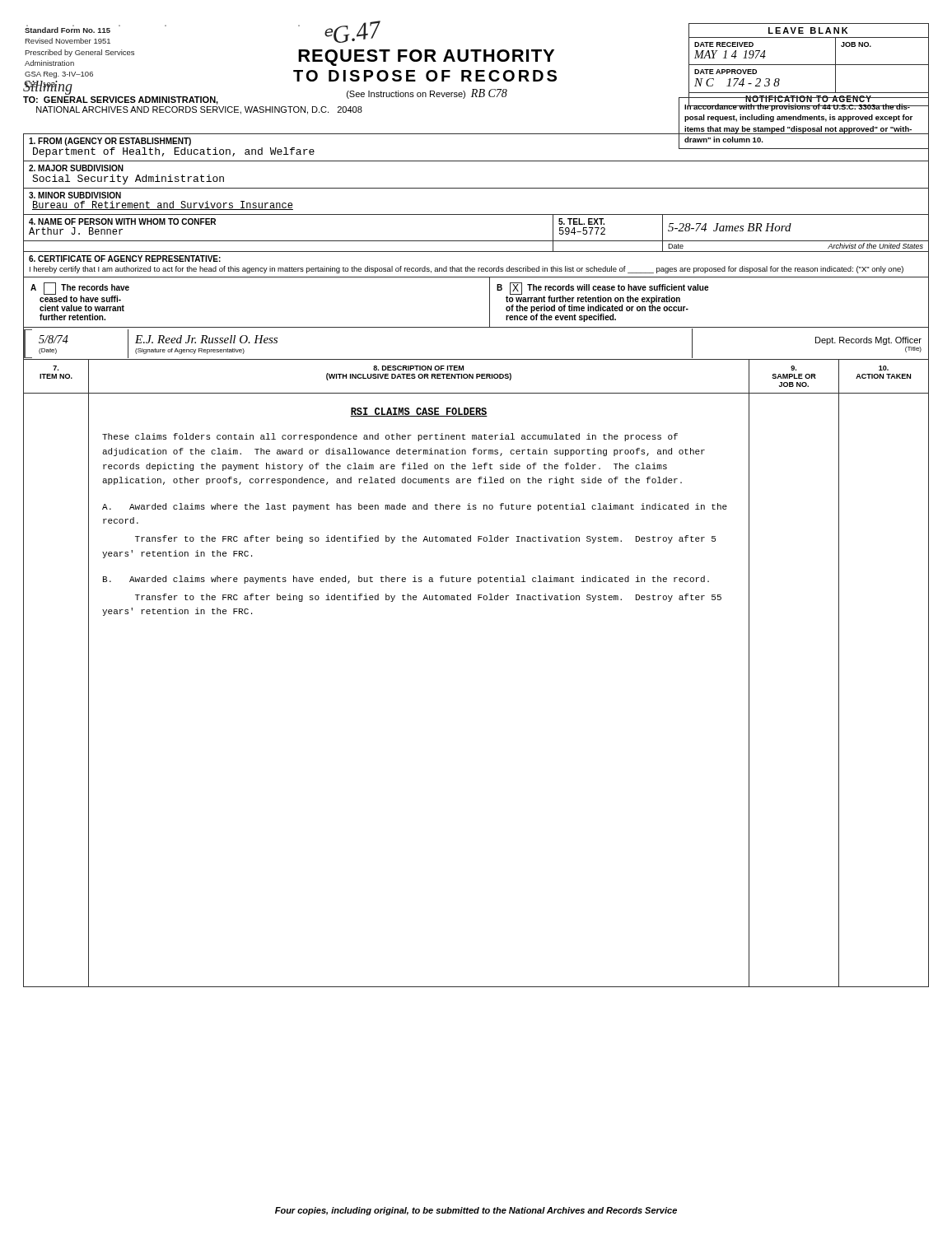The image size is (952, 1235).
Task: Navigate to the block starting "In accordance with the"
Action: [x=798, y=123]
